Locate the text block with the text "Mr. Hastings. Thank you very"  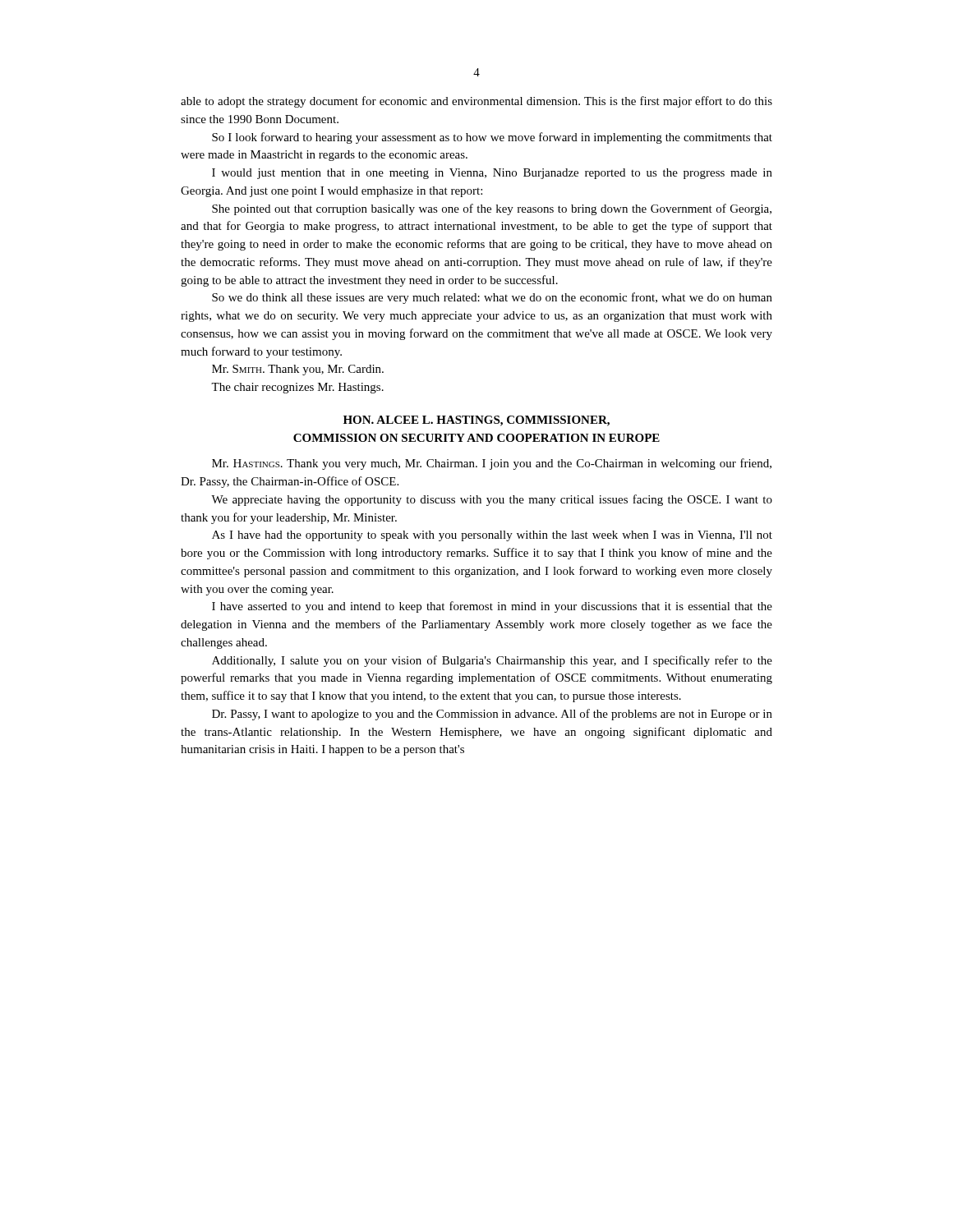click(476, 473)
